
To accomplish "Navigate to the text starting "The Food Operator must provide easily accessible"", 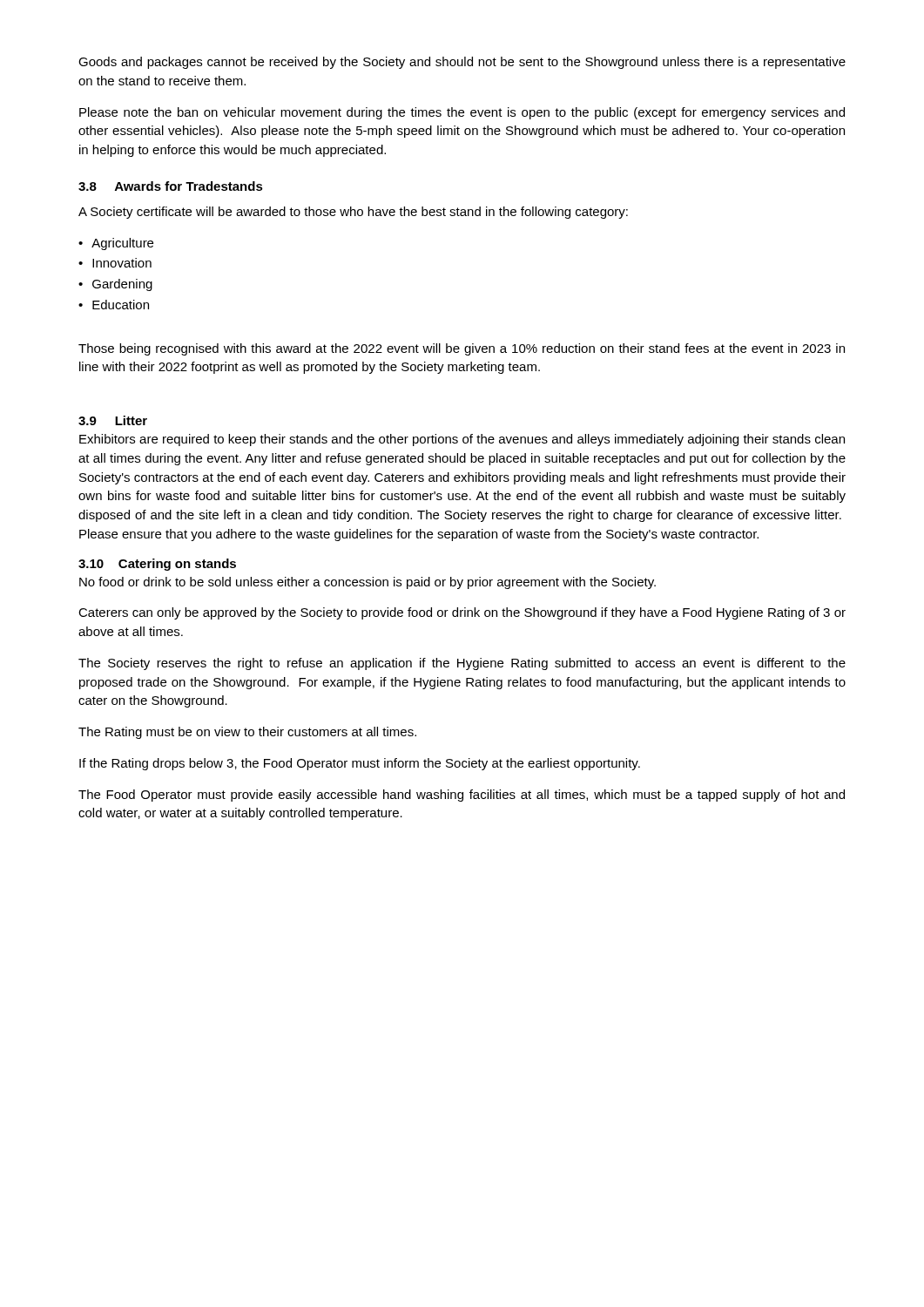I will click(x=462, y=803).
